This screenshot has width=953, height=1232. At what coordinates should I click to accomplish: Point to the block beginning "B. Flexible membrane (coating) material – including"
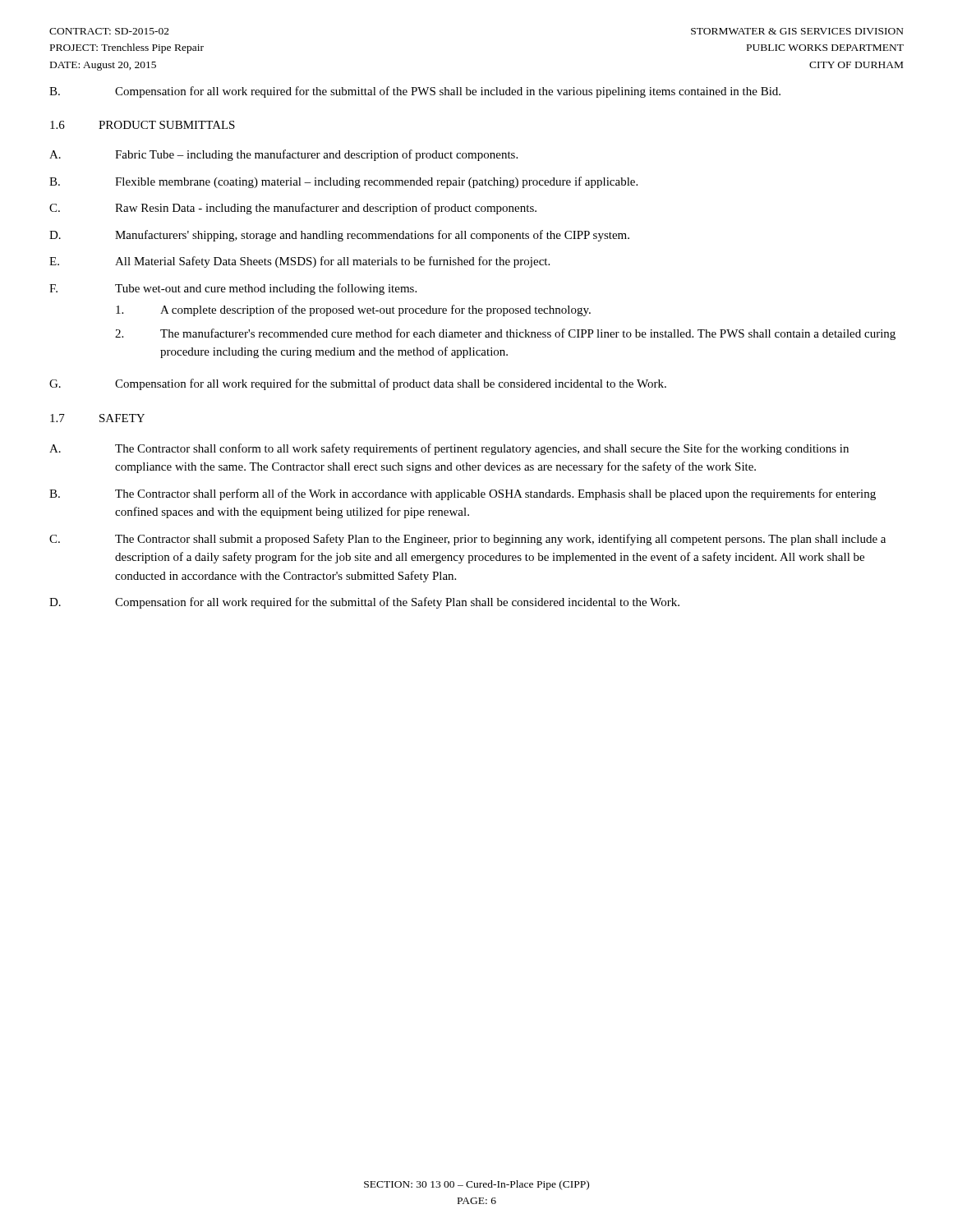[476, 181]
